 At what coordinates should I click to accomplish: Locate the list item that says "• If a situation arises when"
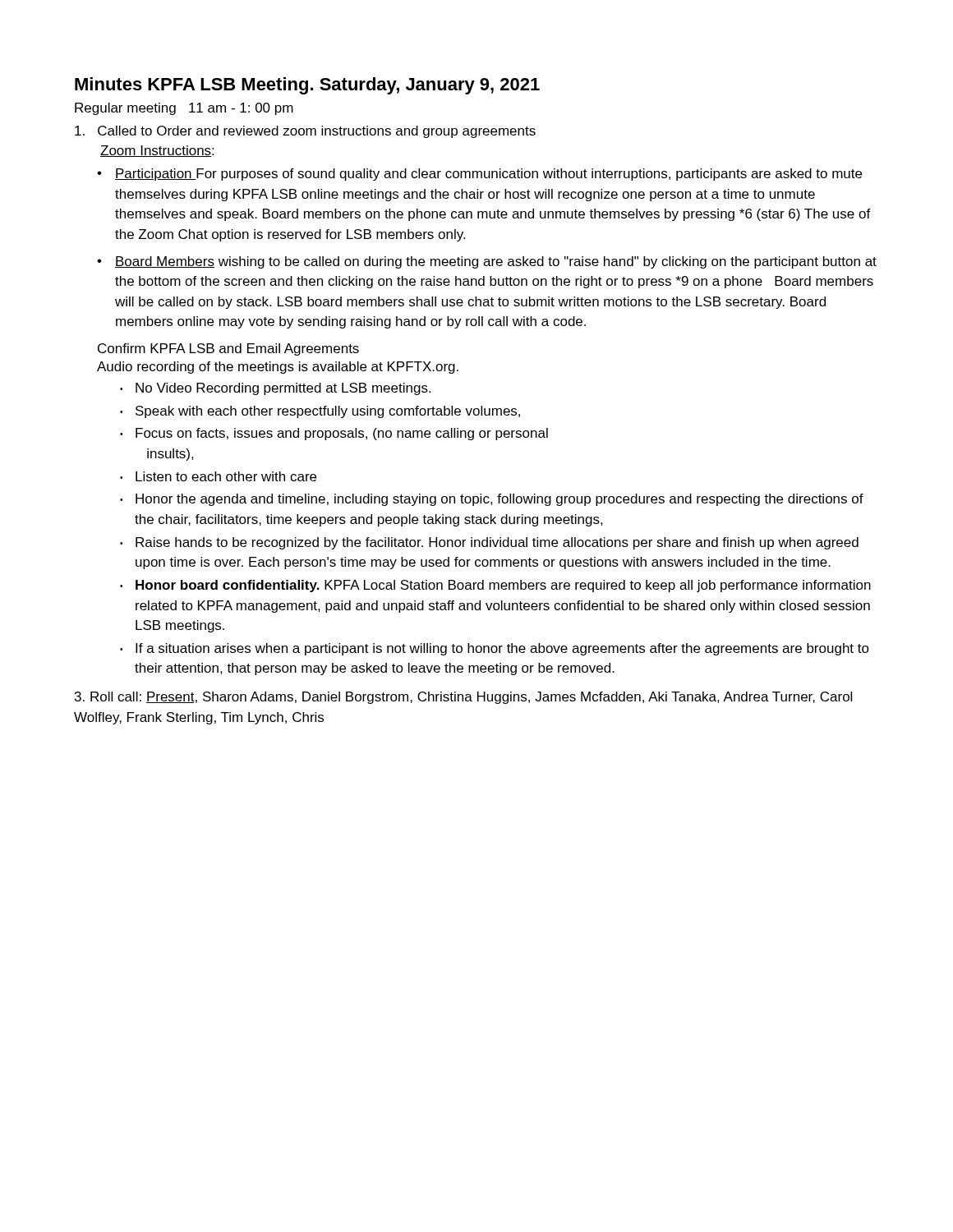pos(500,659)
